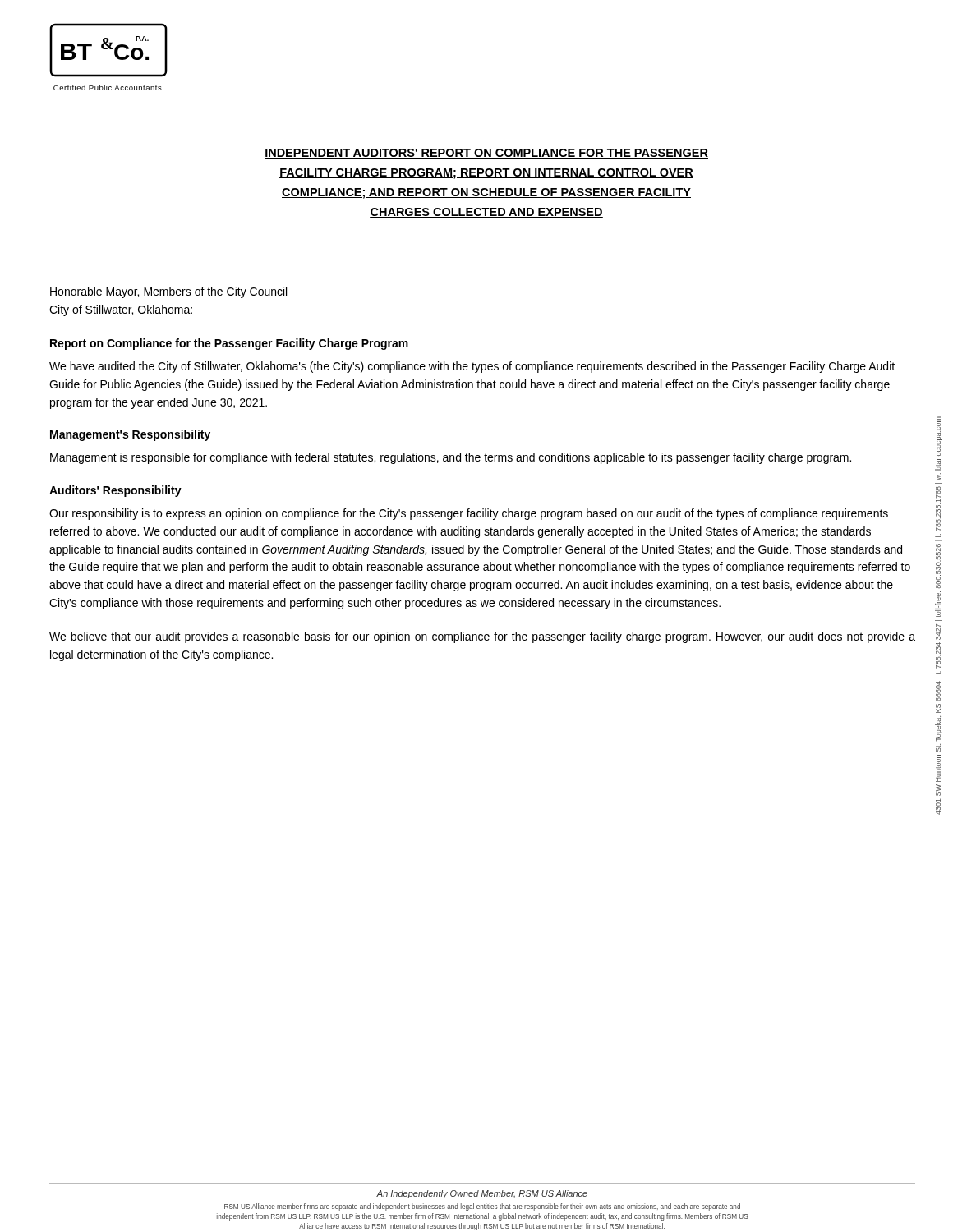Where is the passage that starts "Honorable Mayor, Members of the City Council City"?
The image size is (953, 1232).
point(168,300)
